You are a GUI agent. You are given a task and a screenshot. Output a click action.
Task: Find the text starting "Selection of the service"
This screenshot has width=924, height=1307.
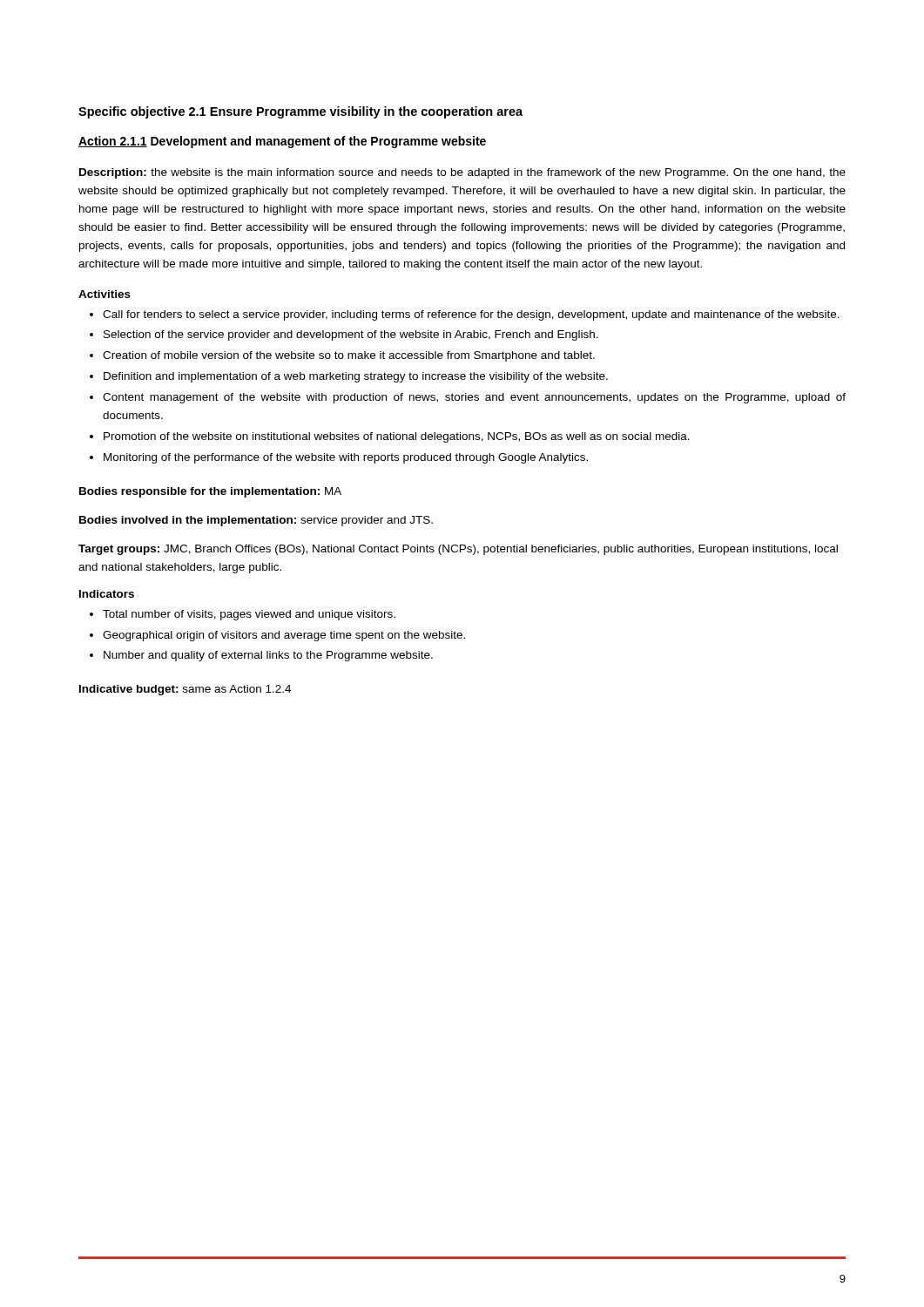(351, 335)
